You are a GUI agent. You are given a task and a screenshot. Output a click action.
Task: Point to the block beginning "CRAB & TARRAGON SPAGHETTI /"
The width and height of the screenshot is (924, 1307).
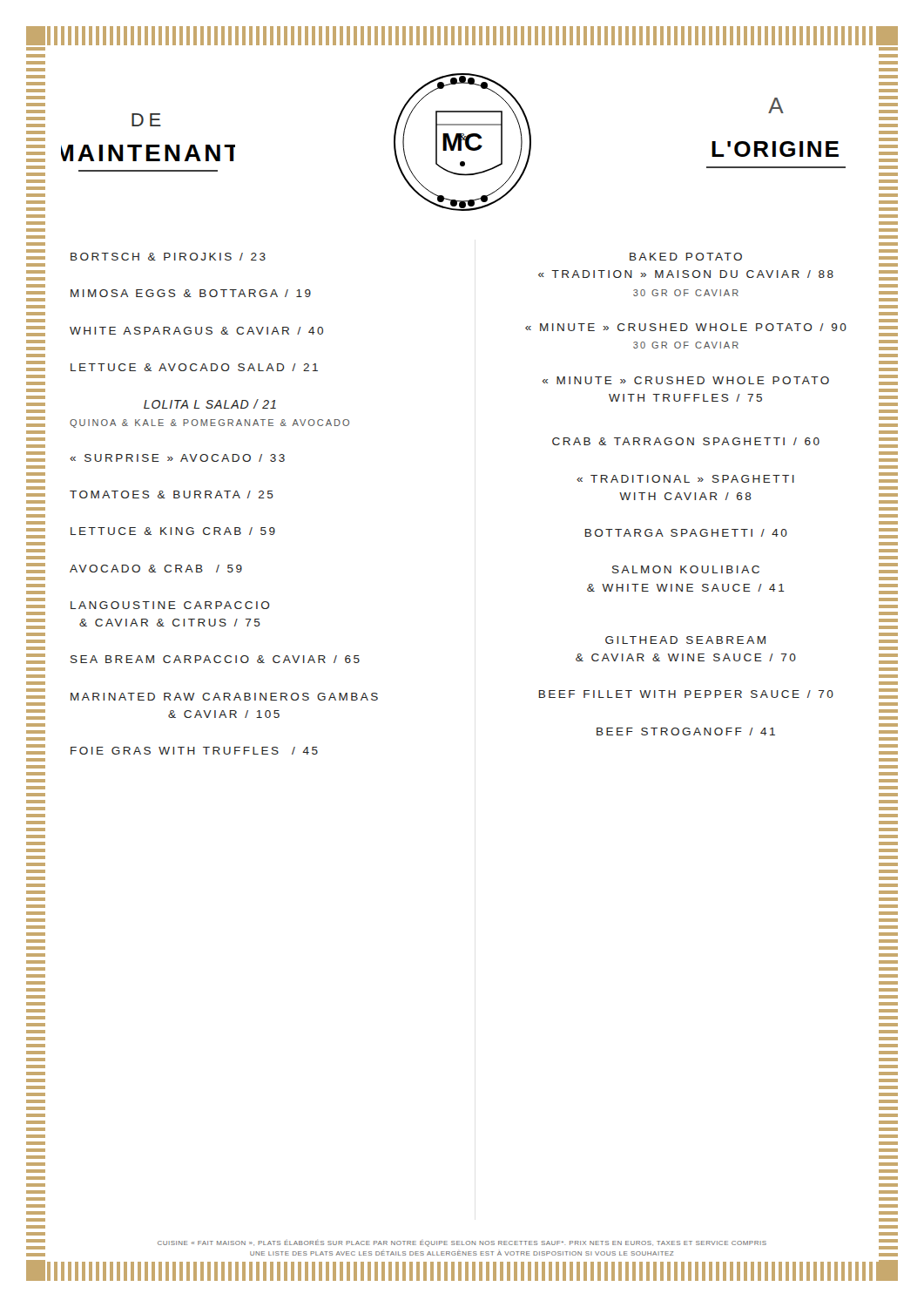point(687,442)
